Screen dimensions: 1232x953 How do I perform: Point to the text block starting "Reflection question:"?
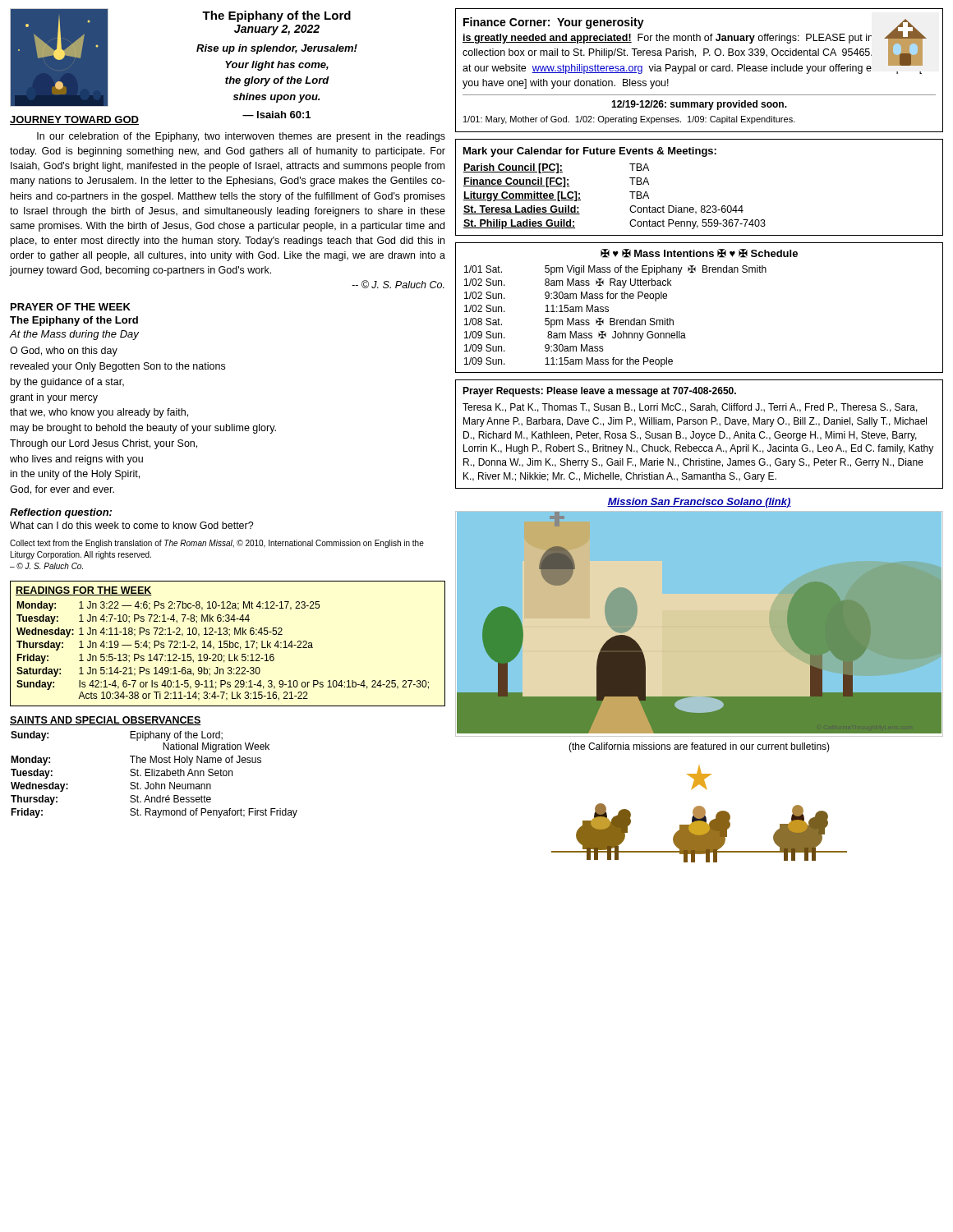pos(61,512)
